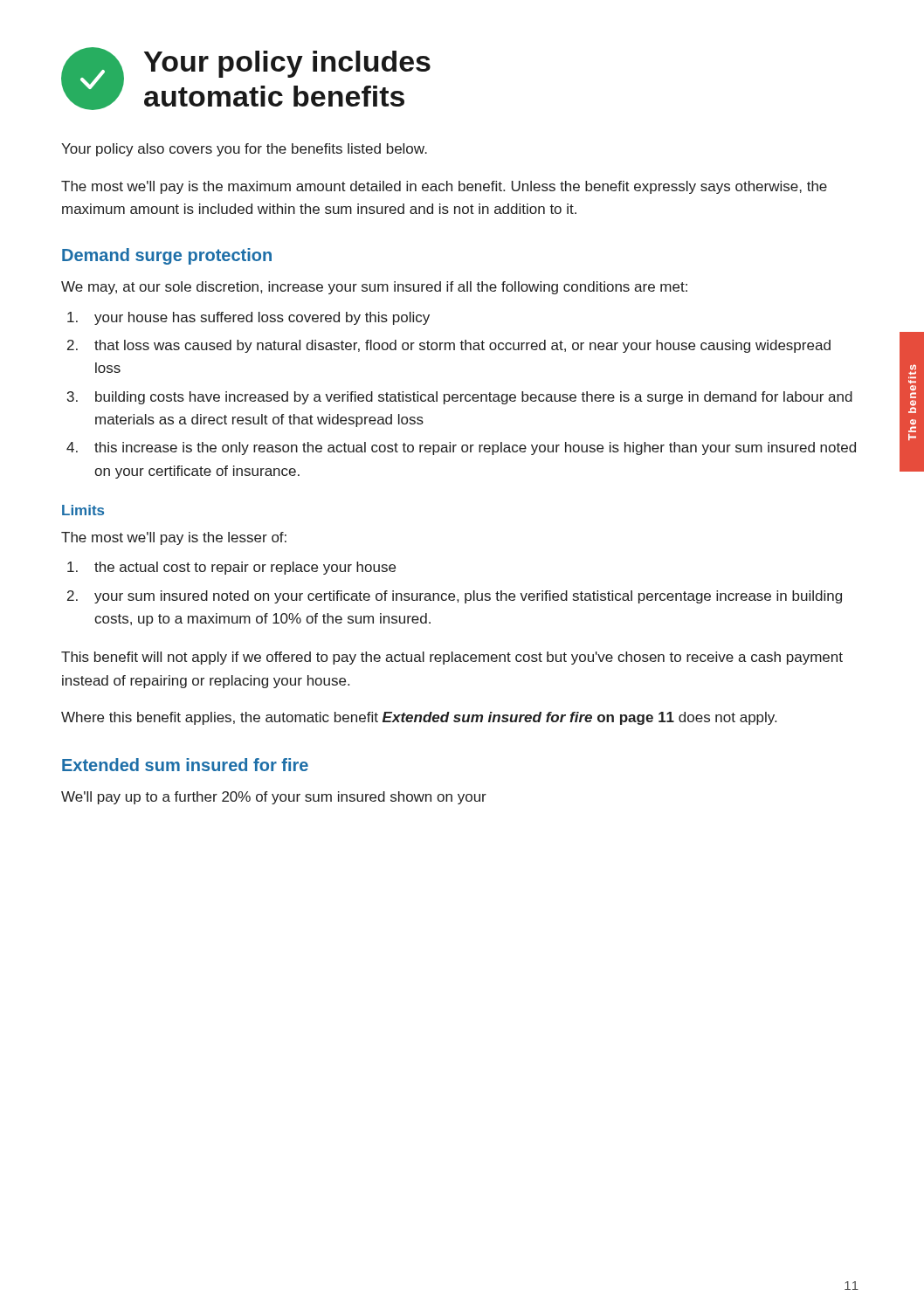
Task: Where is the passage that starts "the actual cost"?
Action: (231, 568)
